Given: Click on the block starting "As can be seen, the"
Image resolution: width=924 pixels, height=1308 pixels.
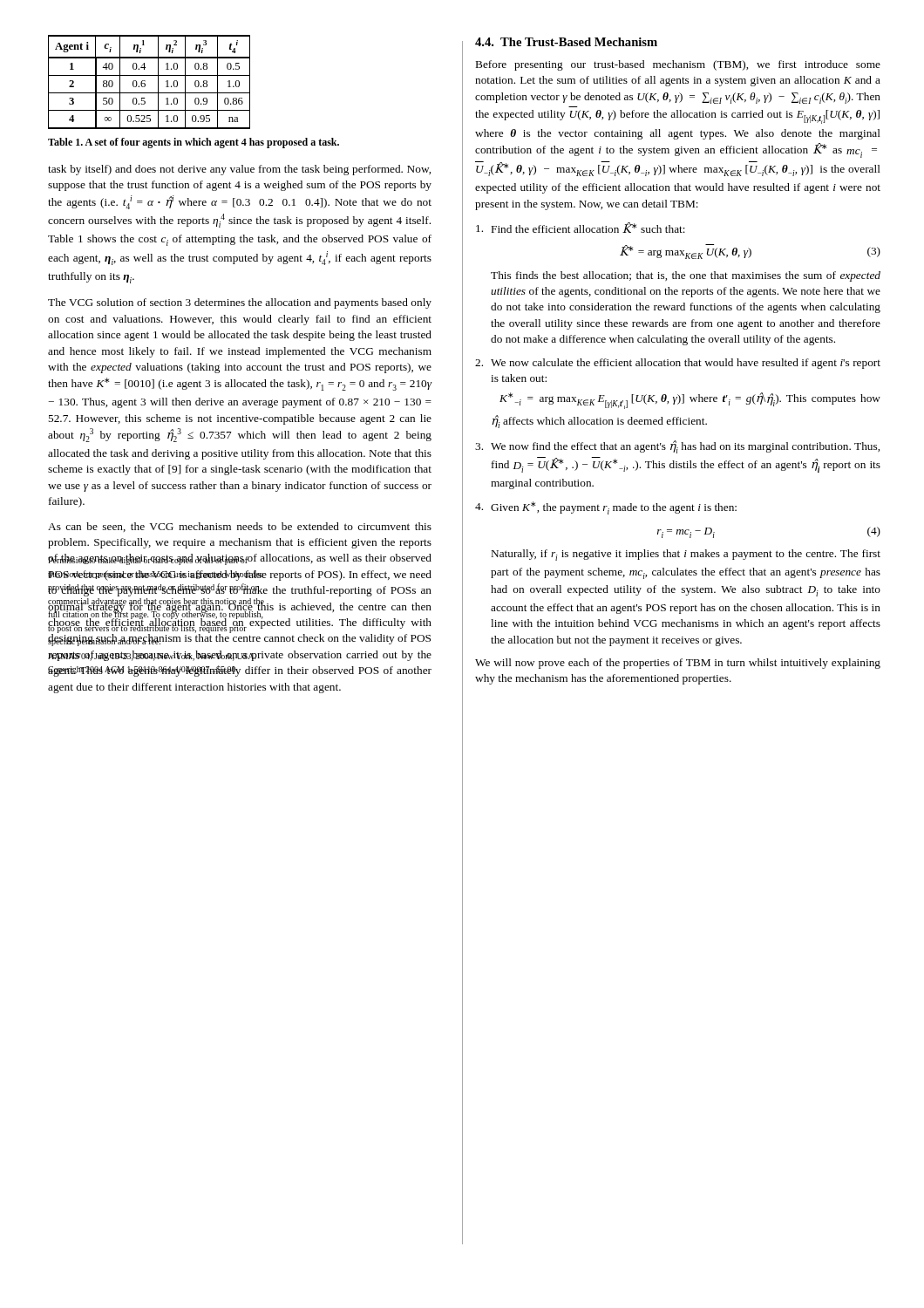Looking at the screenshot, I should (x=240, y=606).
